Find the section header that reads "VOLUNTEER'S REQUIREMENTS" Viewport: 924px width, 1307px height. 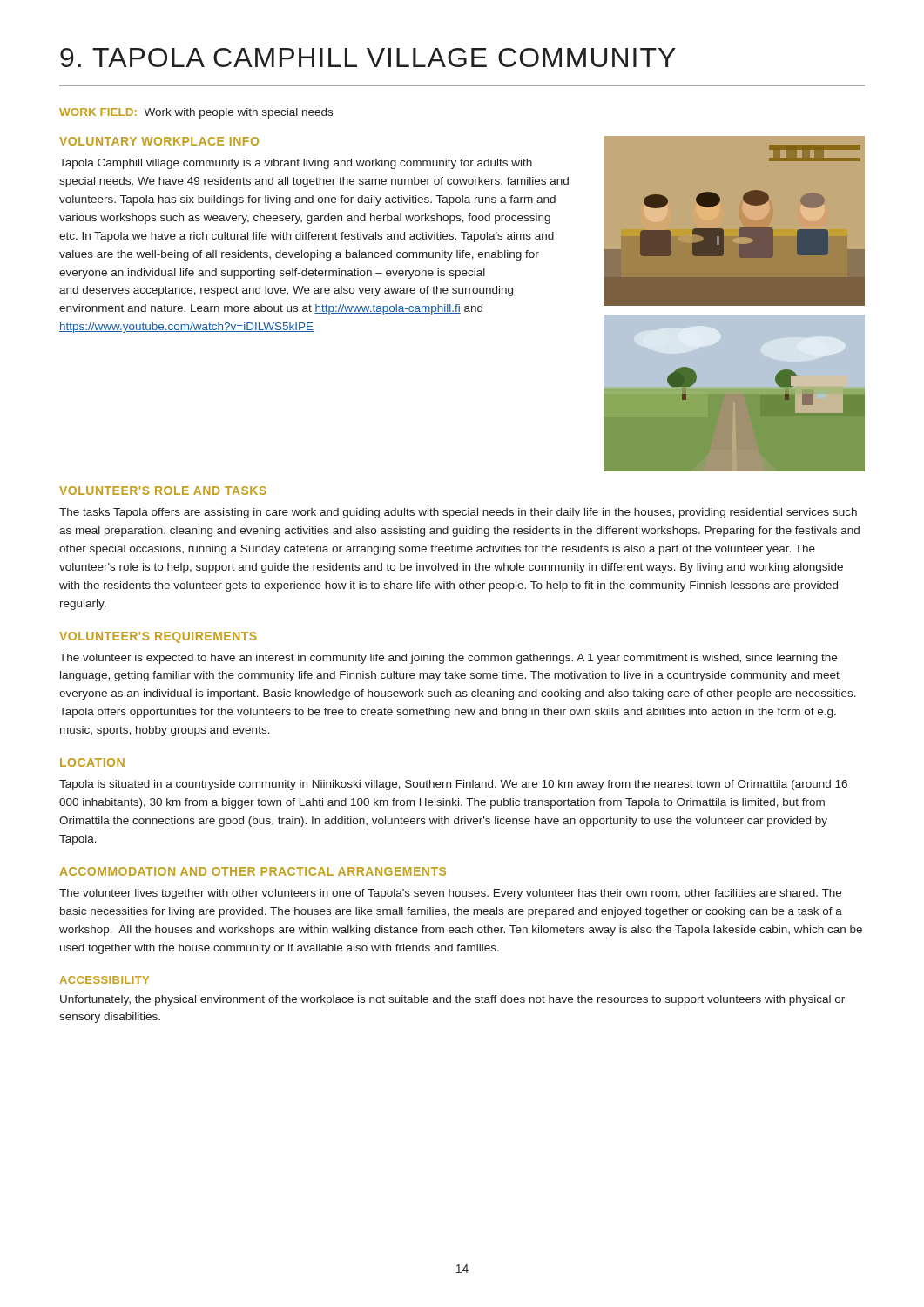(158, 636)
